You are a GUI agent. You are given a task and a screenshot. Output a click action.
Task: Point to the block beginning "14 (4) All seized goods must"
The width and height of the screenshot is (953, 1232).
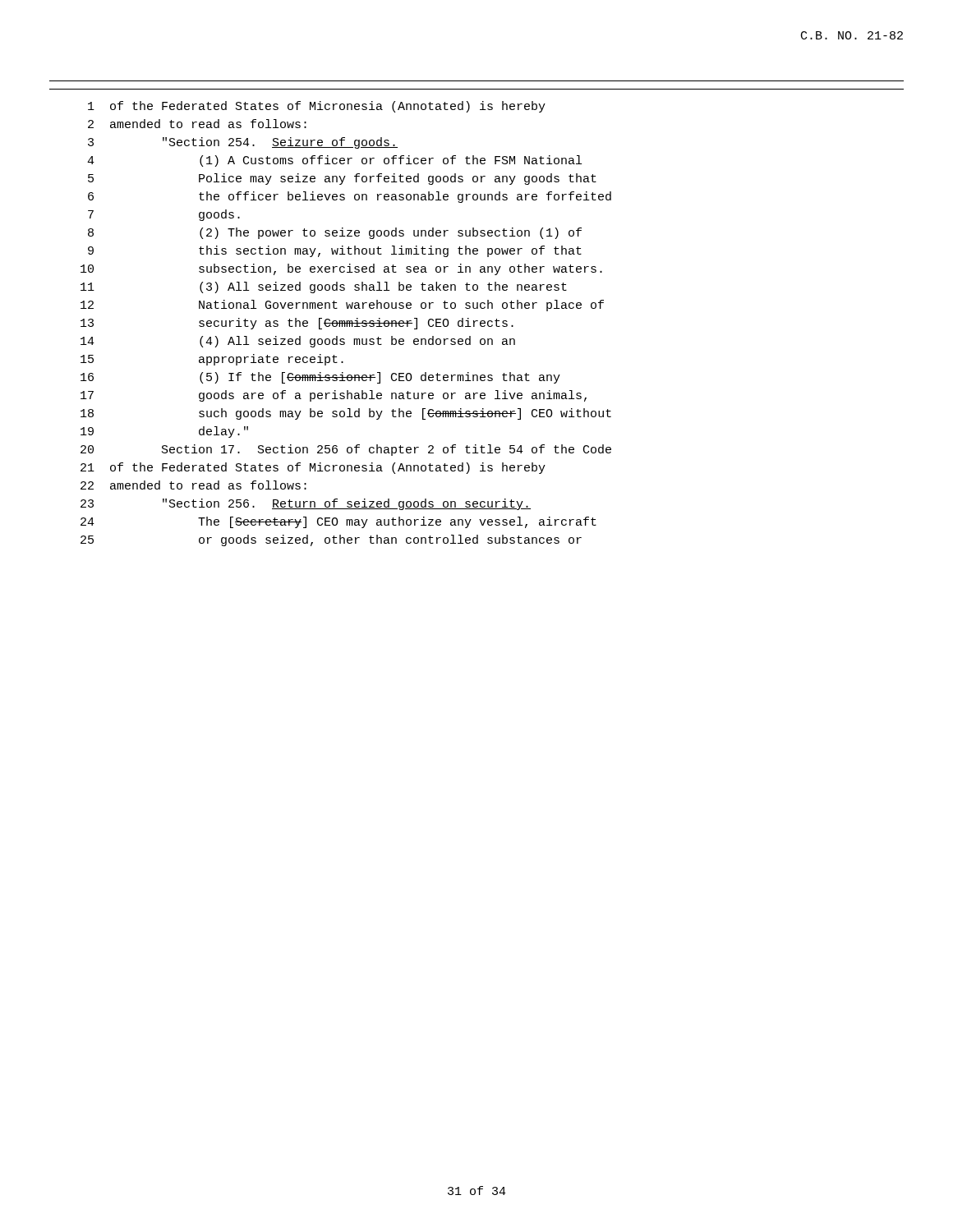(x=476, y=342)
